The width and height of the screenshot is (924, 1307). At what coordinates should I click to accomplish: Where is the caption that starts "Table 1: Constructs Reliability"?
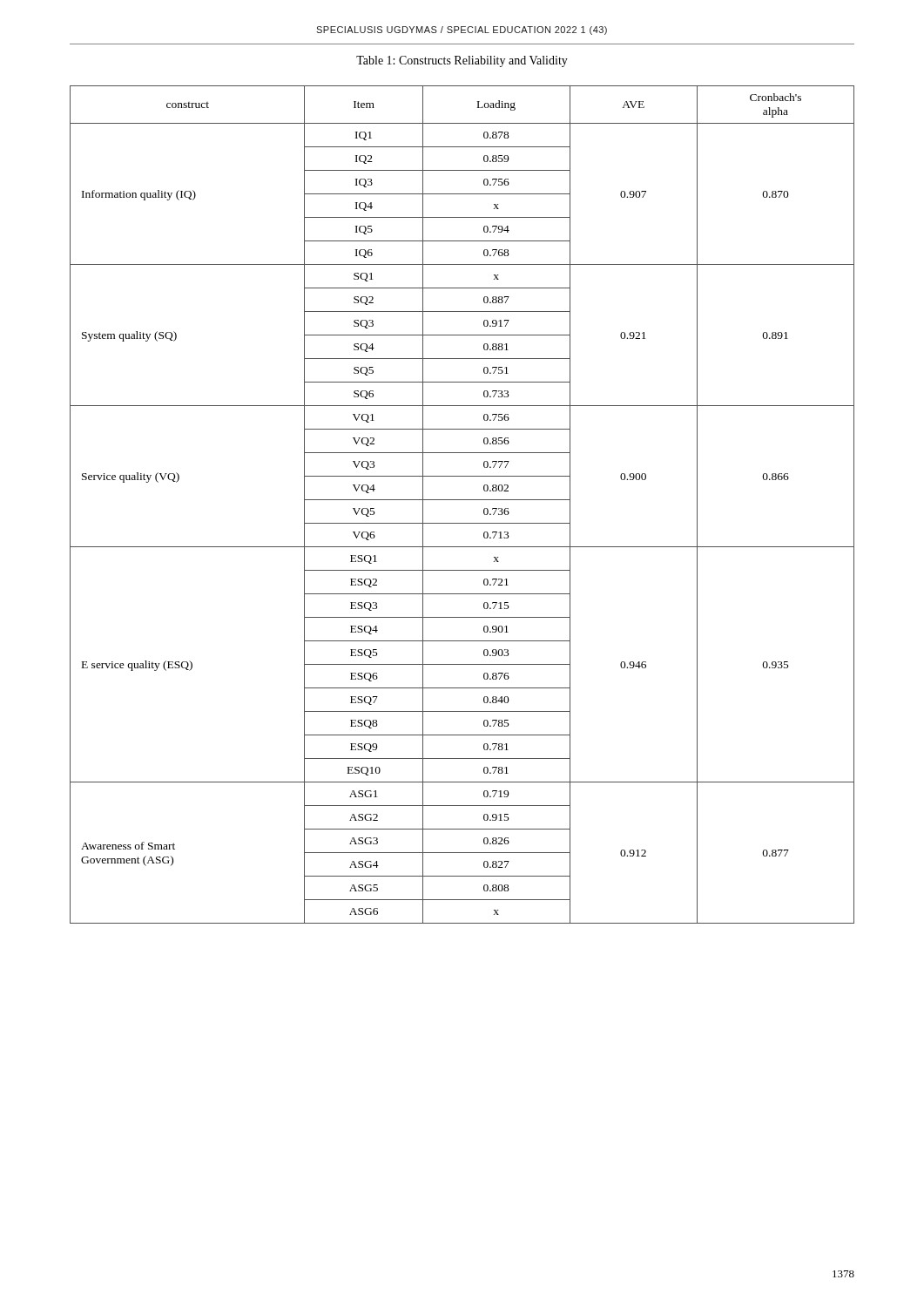pyautogui.click(x=462, y=61)
